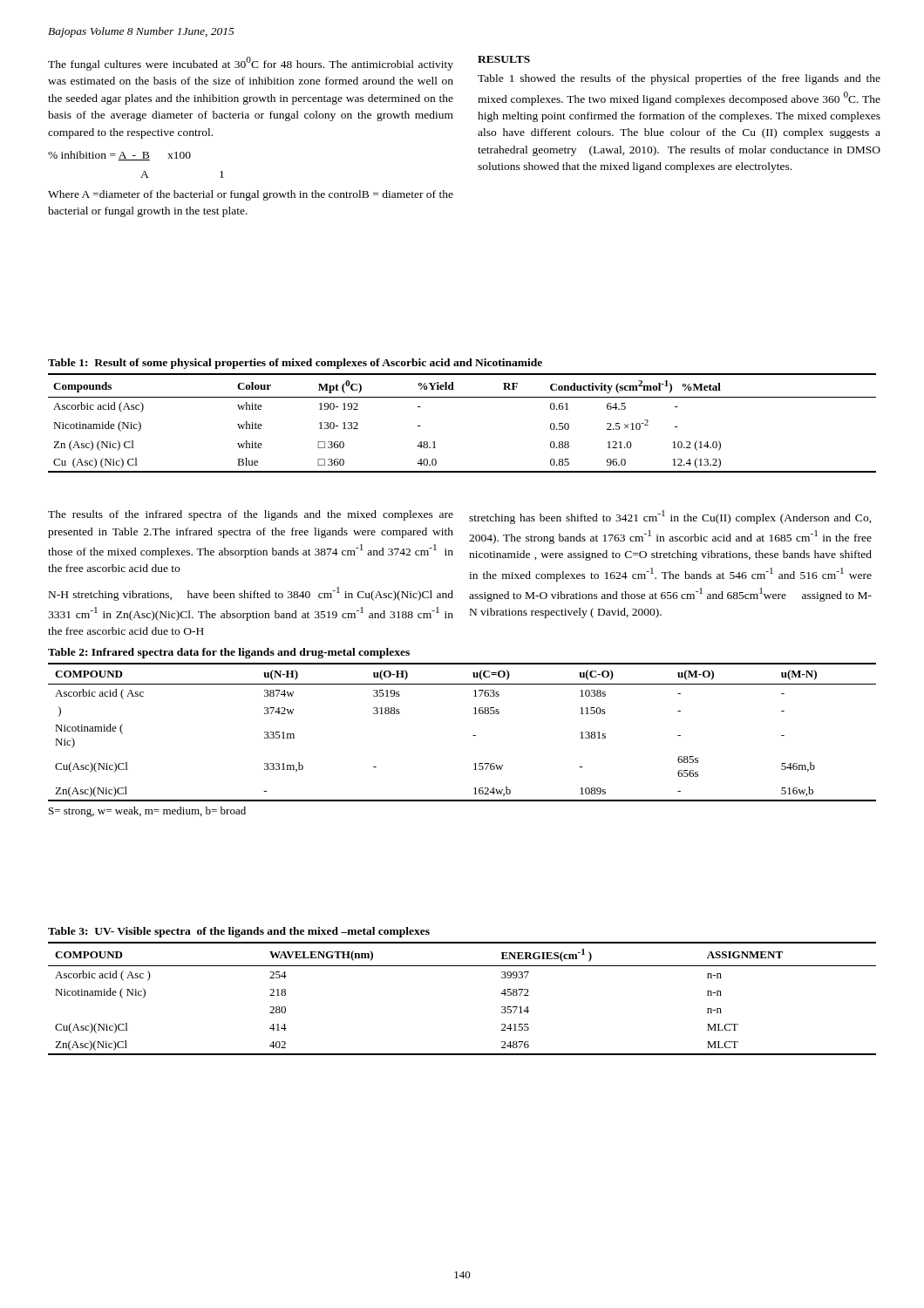Point to "S= strong, w= weak, m= medium, b= broad"
The width and height of the screenshot is (924, 1308).
(147, 811)
